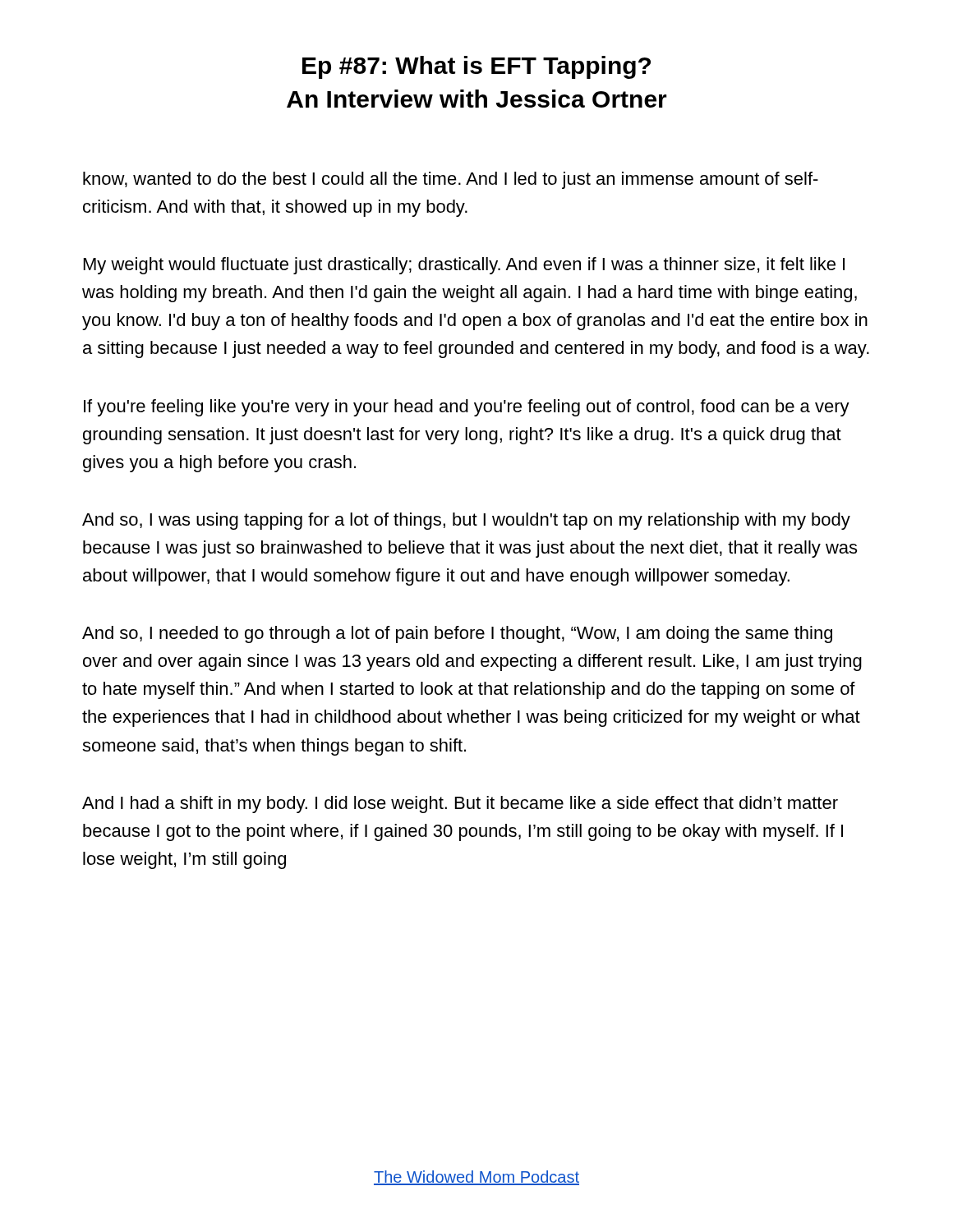Find the title that reads "Ep #87: What is EFT Tapping?An Interview"
The width and height of the screenshot is (953, 1232).
[476, 83]
